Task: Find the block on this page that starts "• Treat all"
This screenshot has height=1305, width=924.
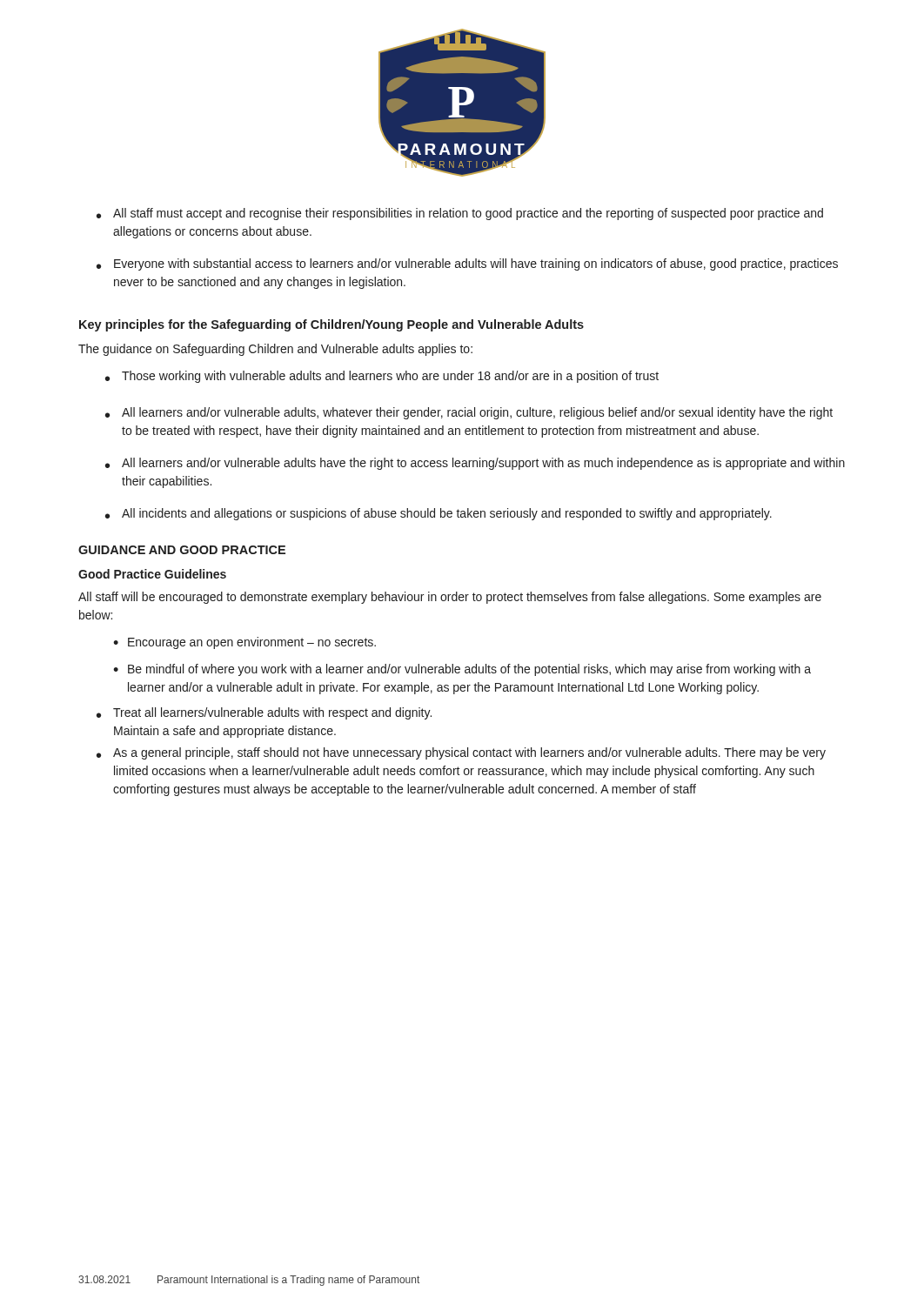Action: [264, 713]
